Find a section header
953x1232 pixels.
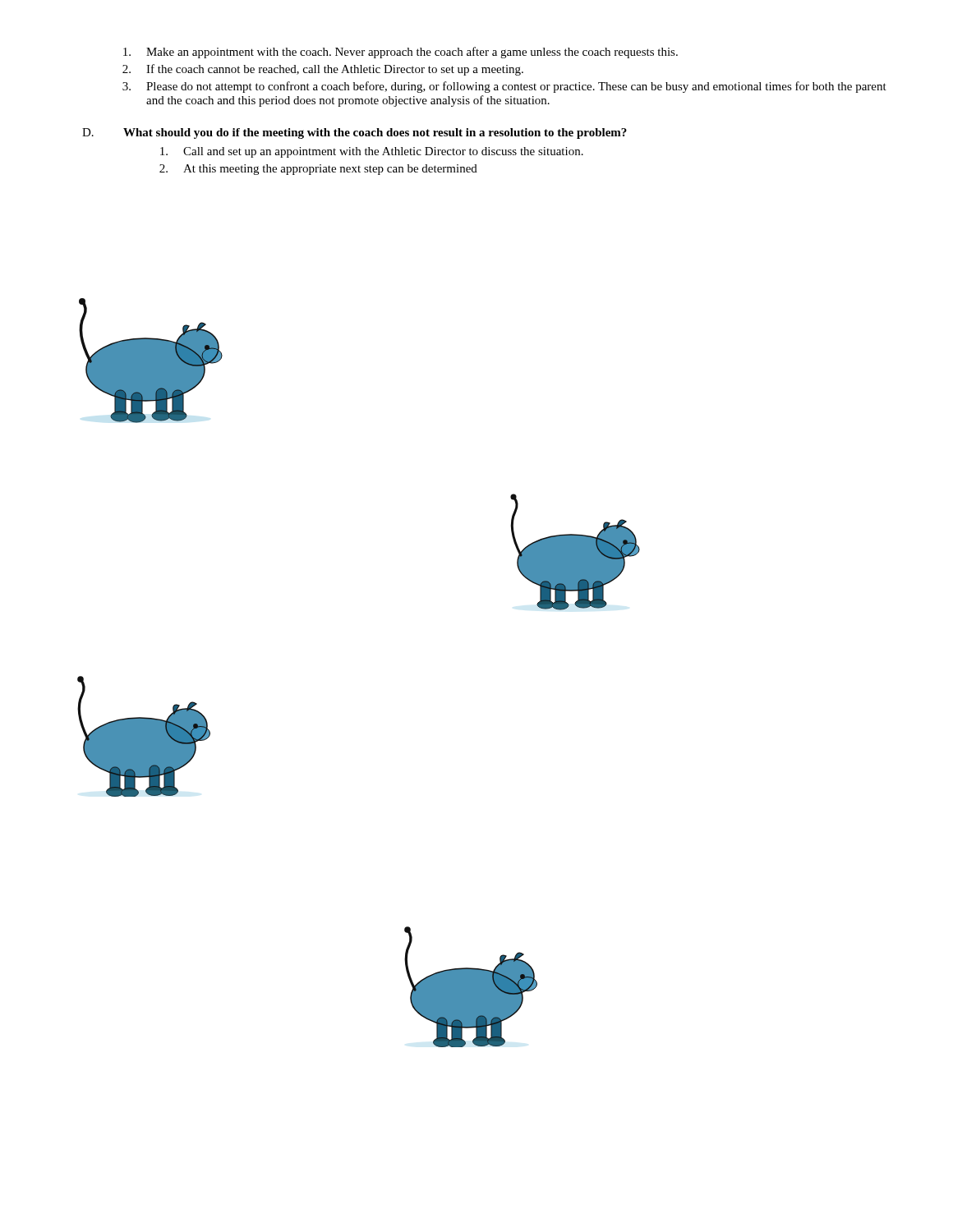tap(375, 132)
